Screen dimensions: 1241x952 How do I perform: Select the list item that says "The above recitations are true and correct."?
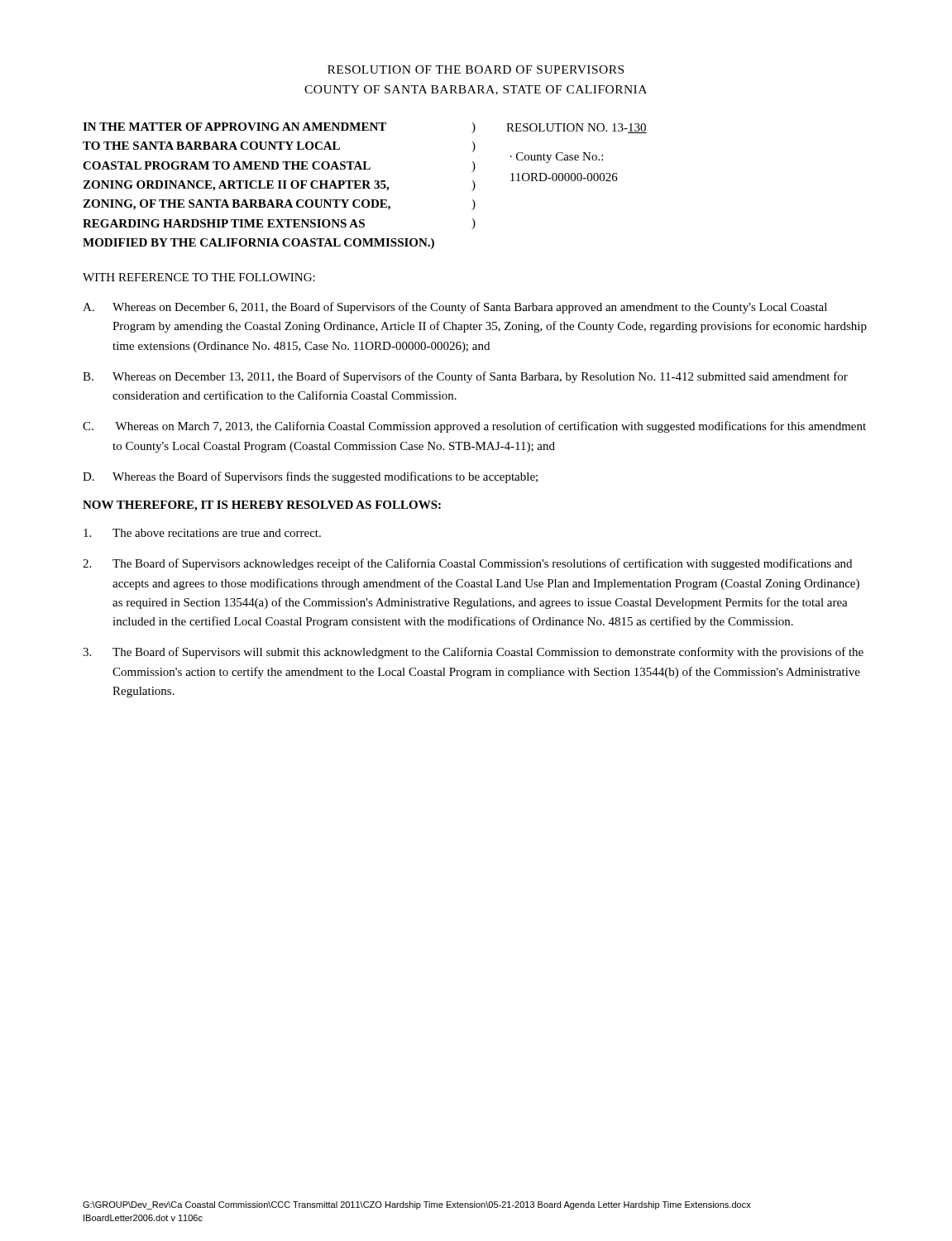(202, 533)
